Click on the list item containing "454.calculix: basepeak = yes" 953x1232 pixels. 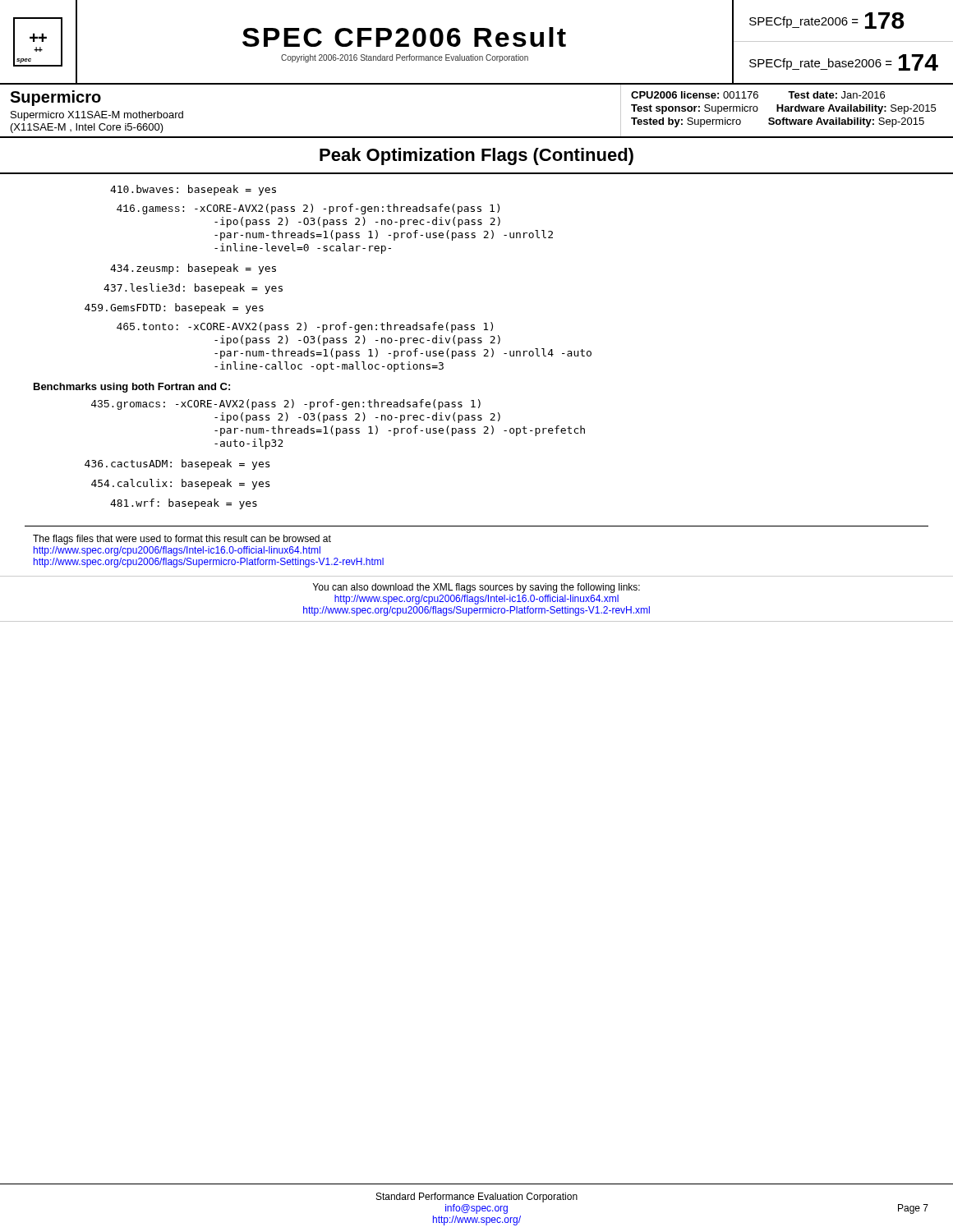pyautogui.click(x=152, y=483)
